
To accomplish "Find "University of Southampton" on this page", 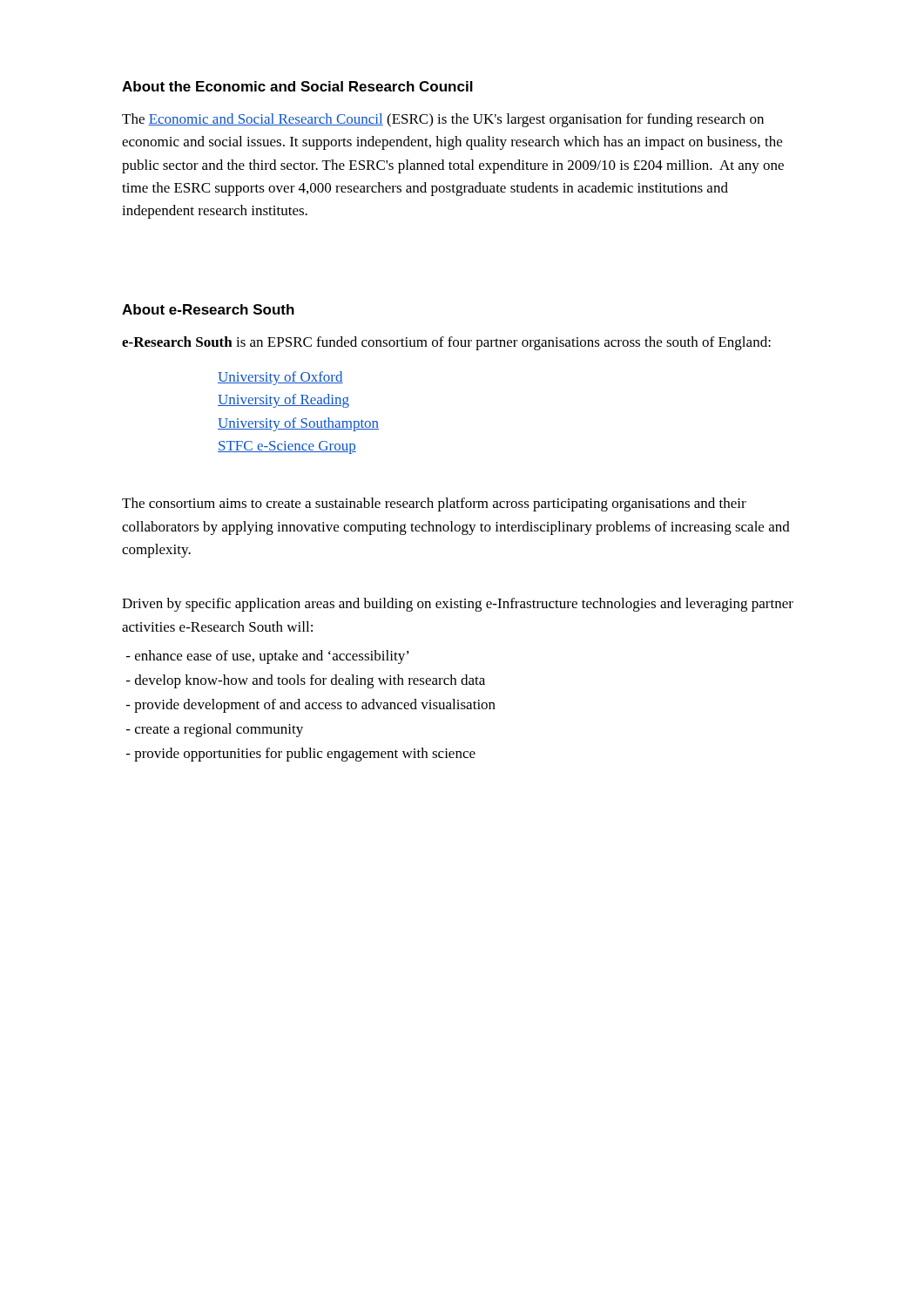I will [298, 423].
